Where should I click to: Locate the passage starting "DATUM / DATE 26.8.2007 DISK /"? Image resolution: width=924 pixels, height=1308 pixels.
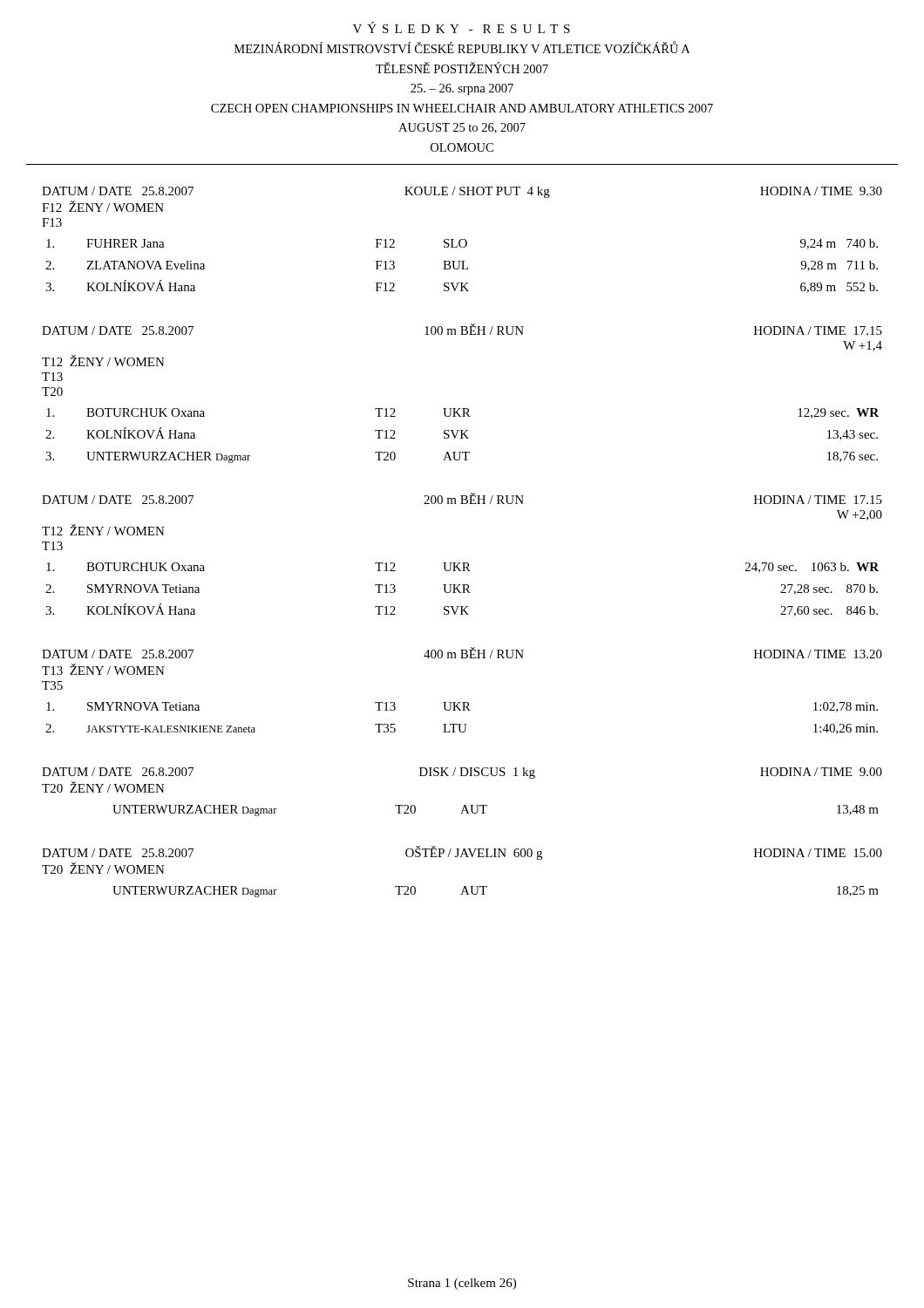tap(462, 780)
